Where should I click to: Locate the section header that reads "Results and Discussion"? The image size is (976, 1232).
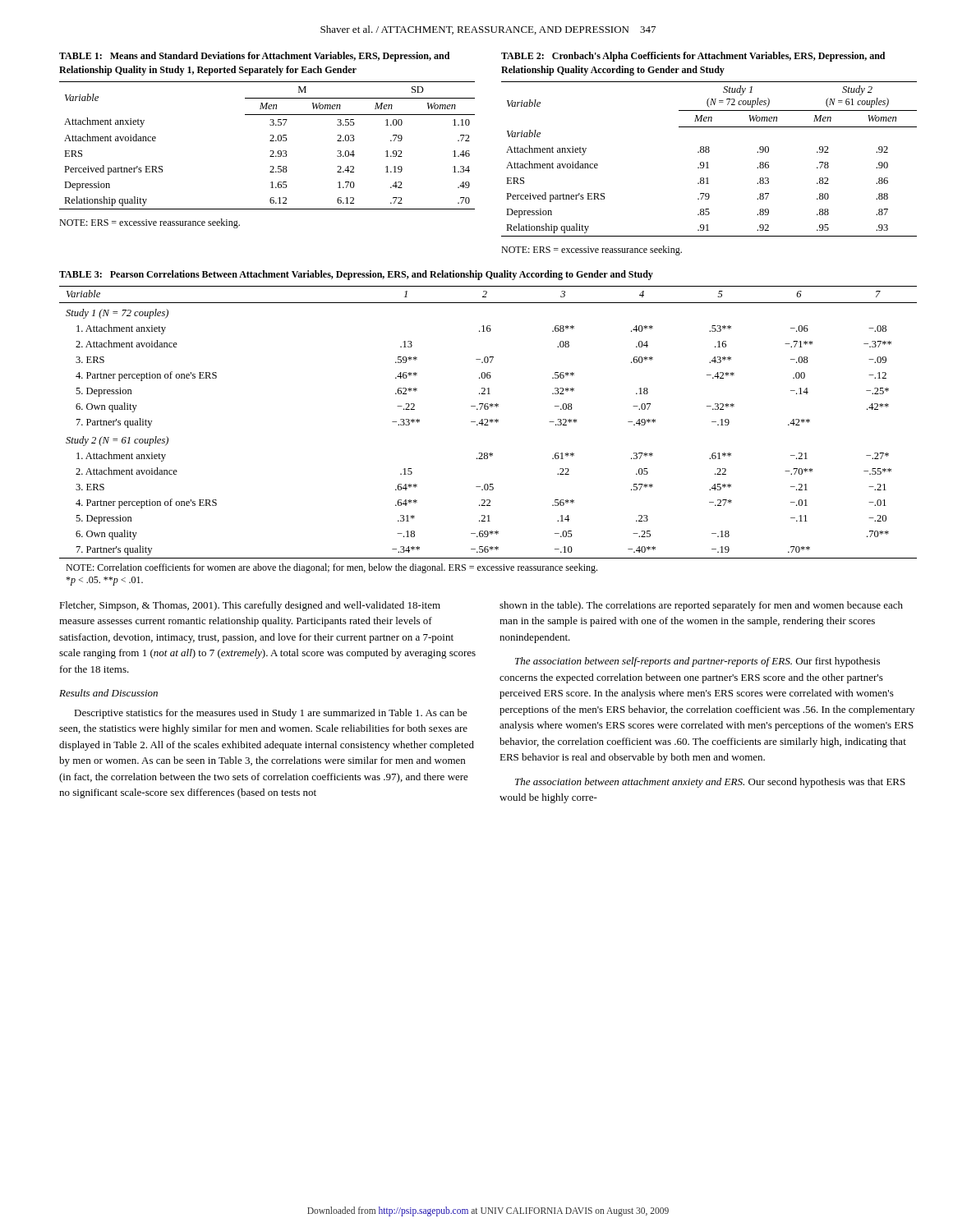click(109, 693)
